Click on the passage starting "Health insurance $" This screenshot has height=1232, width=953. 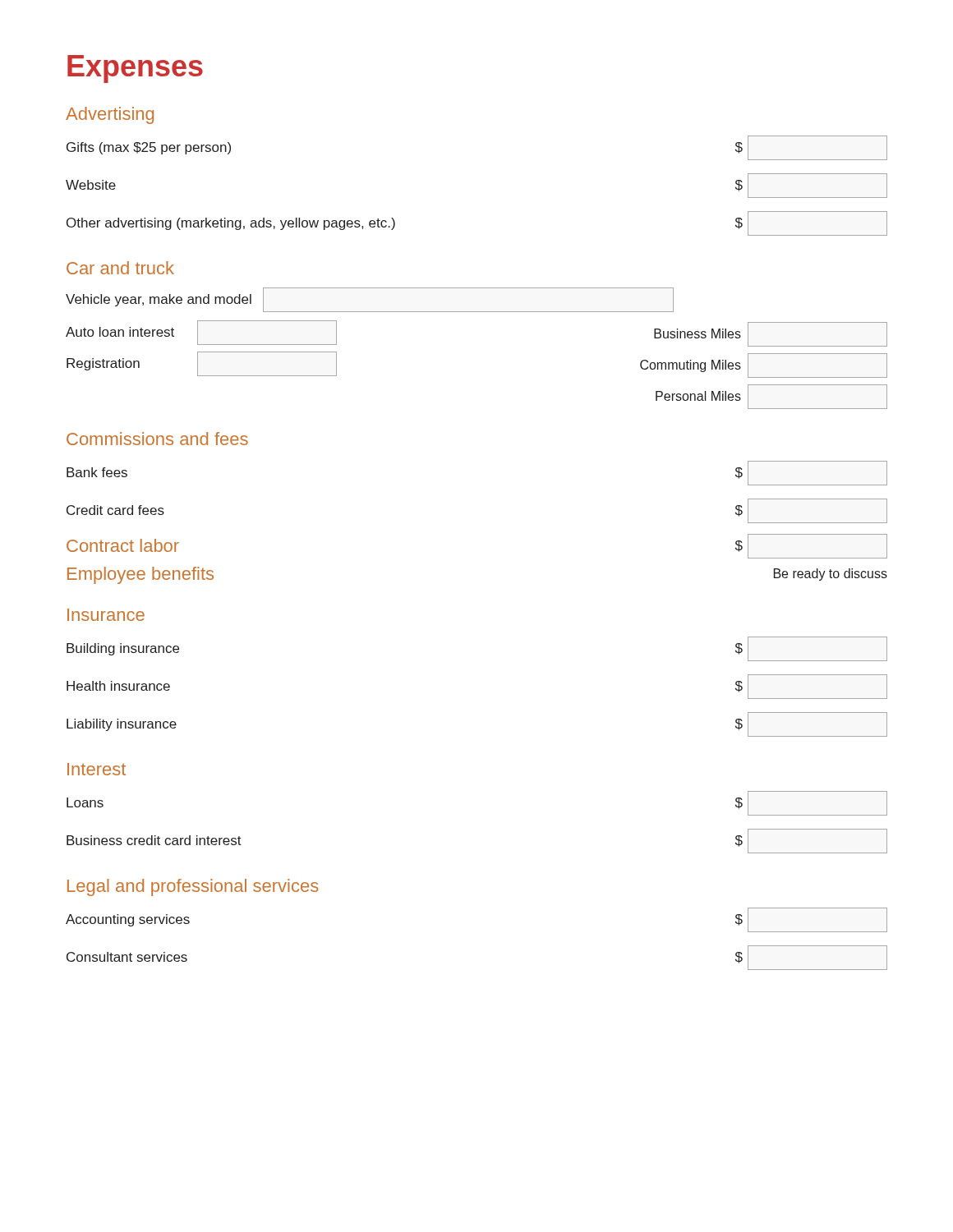point(115,686)
